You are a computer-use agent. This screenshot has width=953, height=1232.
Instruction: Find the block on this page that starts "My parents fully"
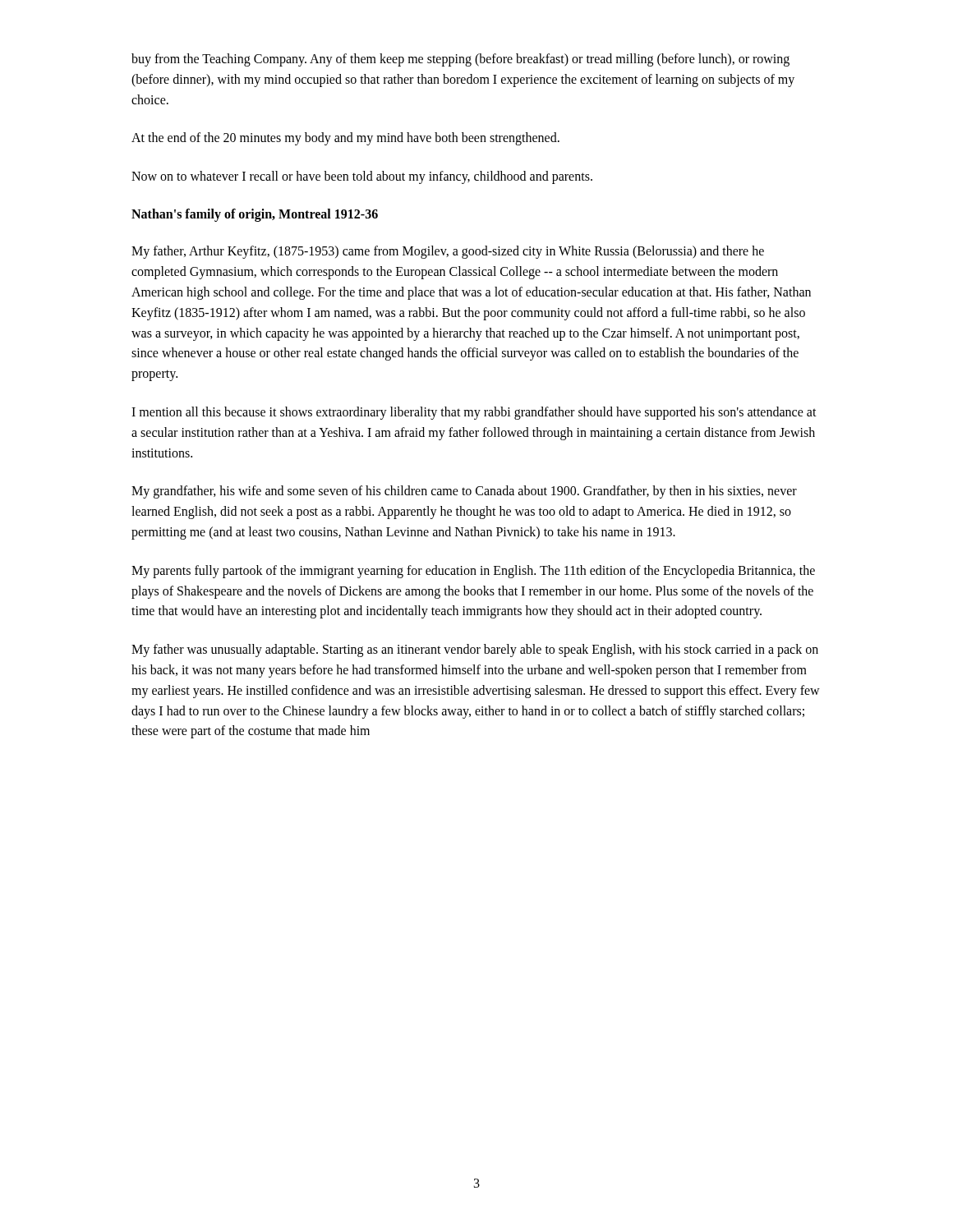(x=473, y=591)
